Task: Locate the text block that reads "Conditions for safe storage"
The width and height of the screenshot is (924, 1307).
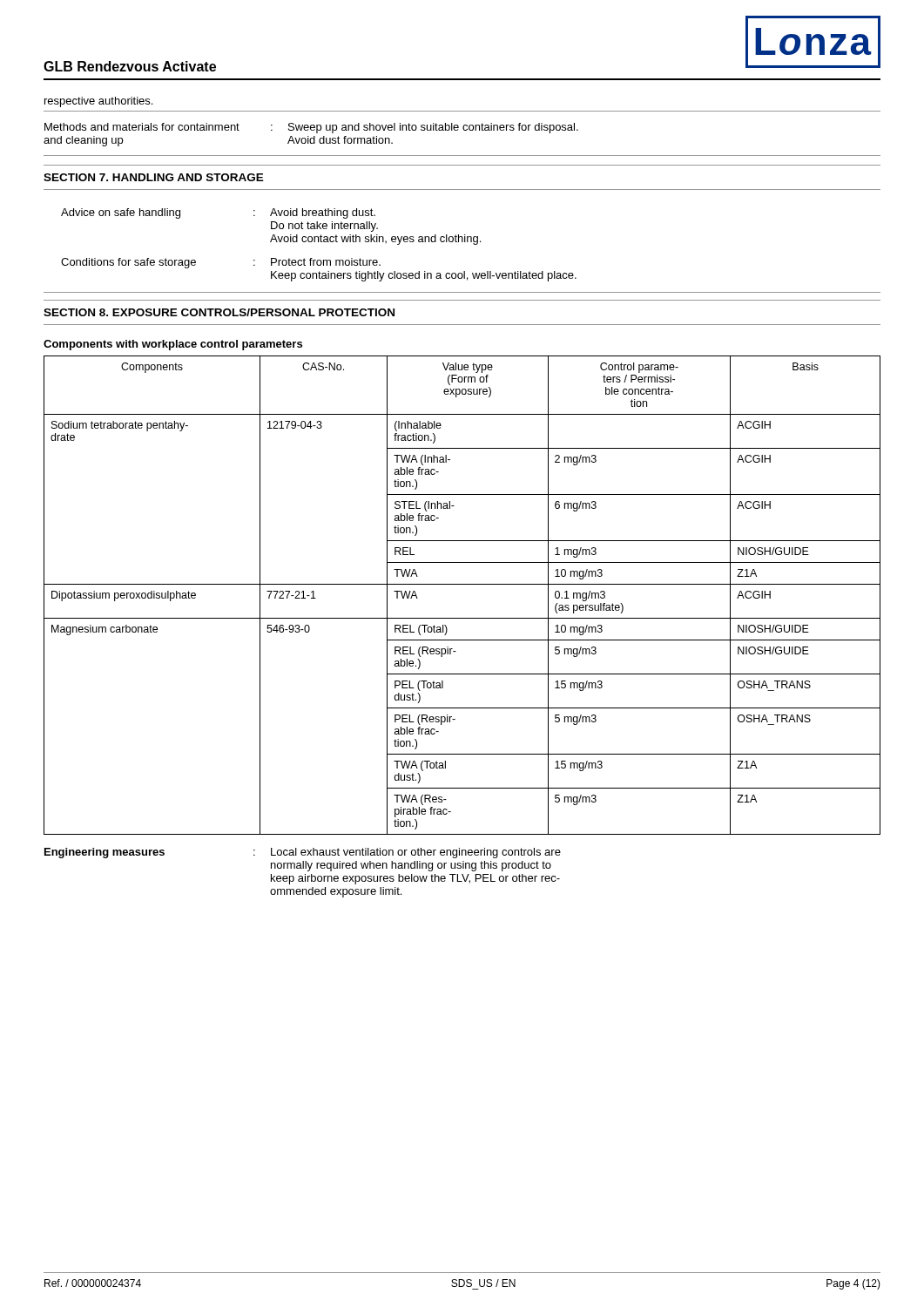Action: tap(471, 268)
